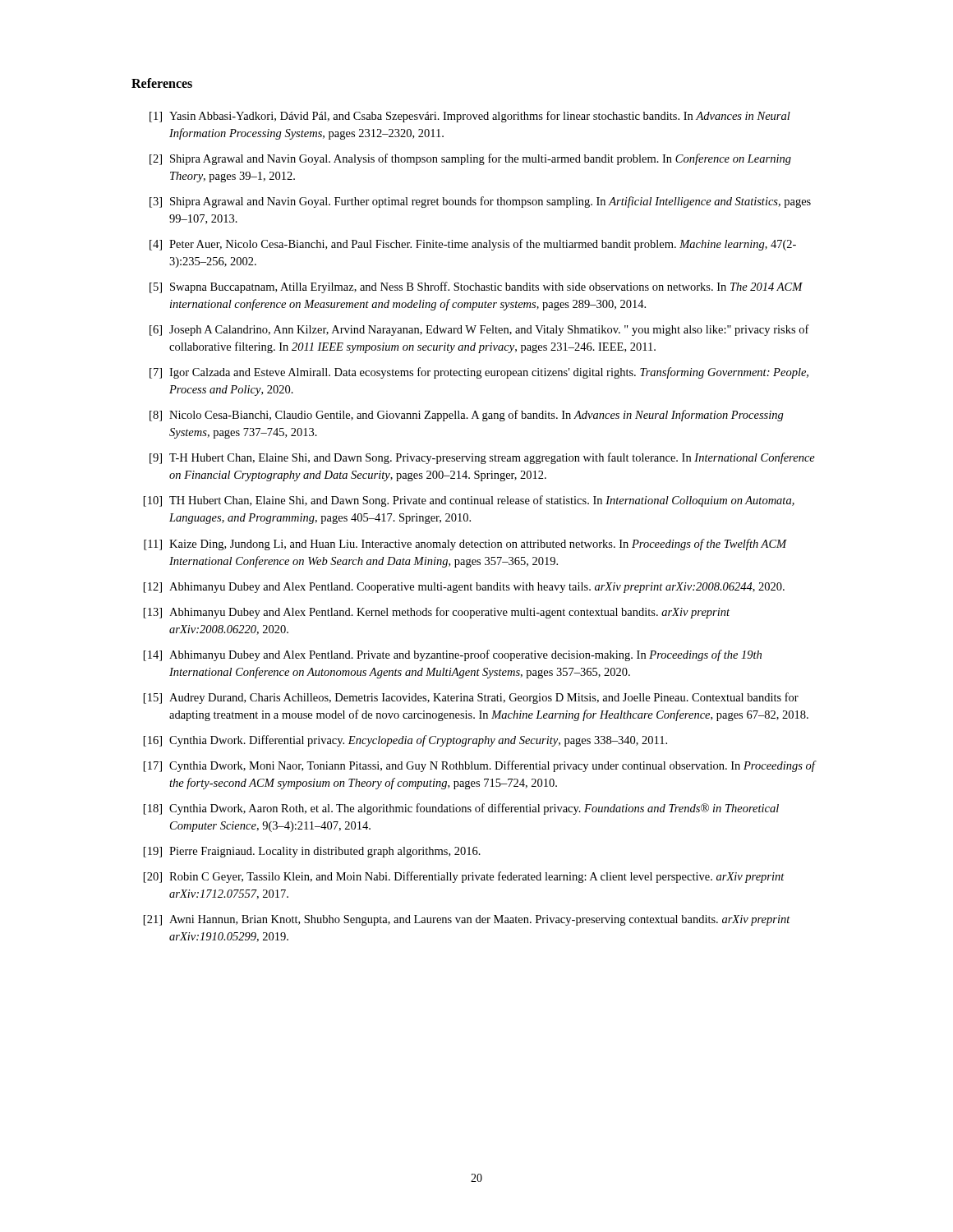Find the region starting "[15] Audrey Durand, Charis Achilleos, Demetris Iacovides,"
Viewport: 953px width, 1232px height.
point(476,706)
